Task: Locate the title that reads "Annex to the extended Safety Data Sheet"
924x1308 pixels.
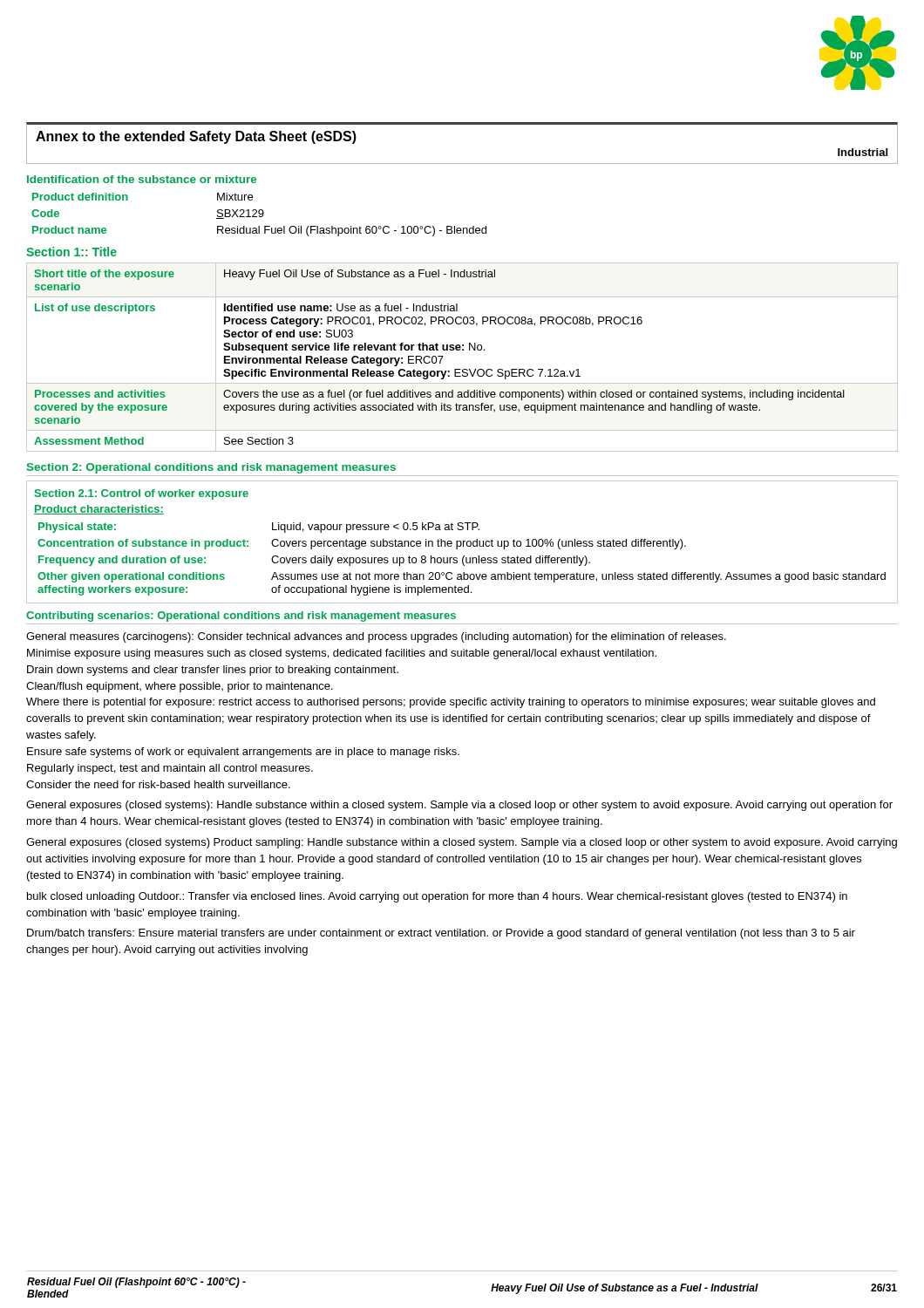Action: pyautogui.click(x=196, y=137)
